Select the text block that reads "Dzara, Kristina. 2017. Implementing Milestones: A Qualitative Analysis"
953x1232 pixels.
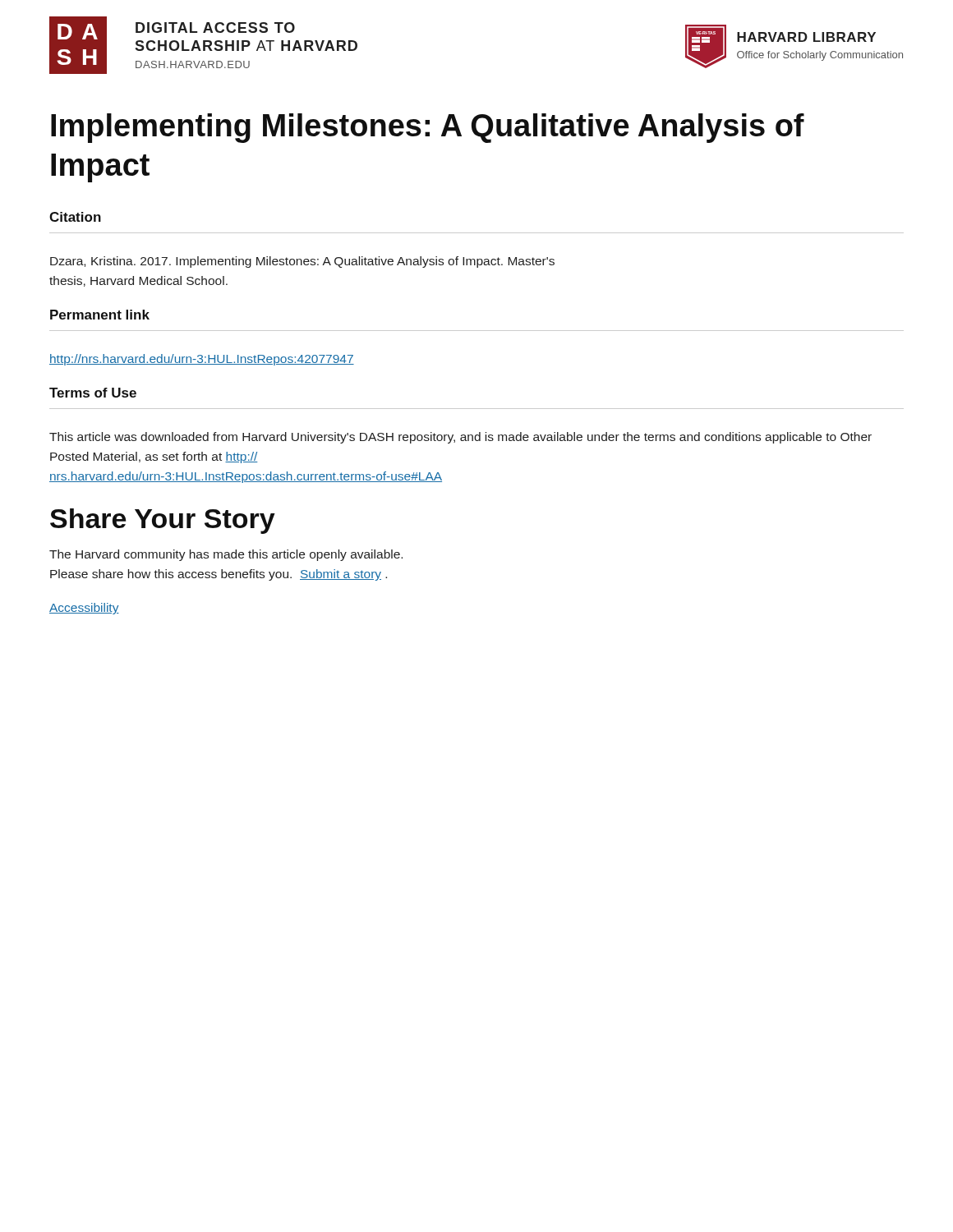(x=476, y=271)
